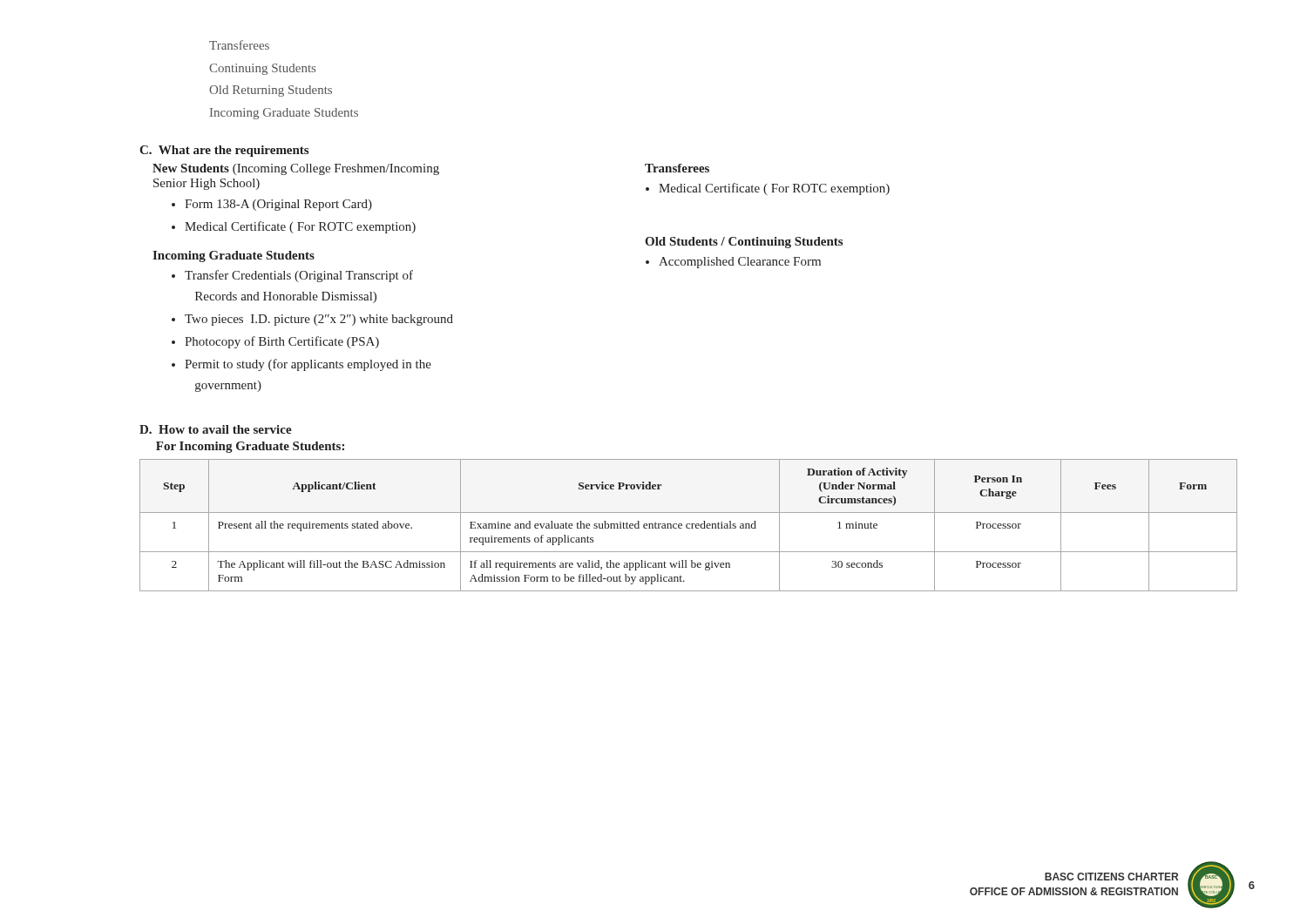The height and width of the screenshot is (924, 1307).
Task: Where is the passage that starts "New Students (Incoming College Freshmen/Incoming"?
Action: [x=289, y=176]
